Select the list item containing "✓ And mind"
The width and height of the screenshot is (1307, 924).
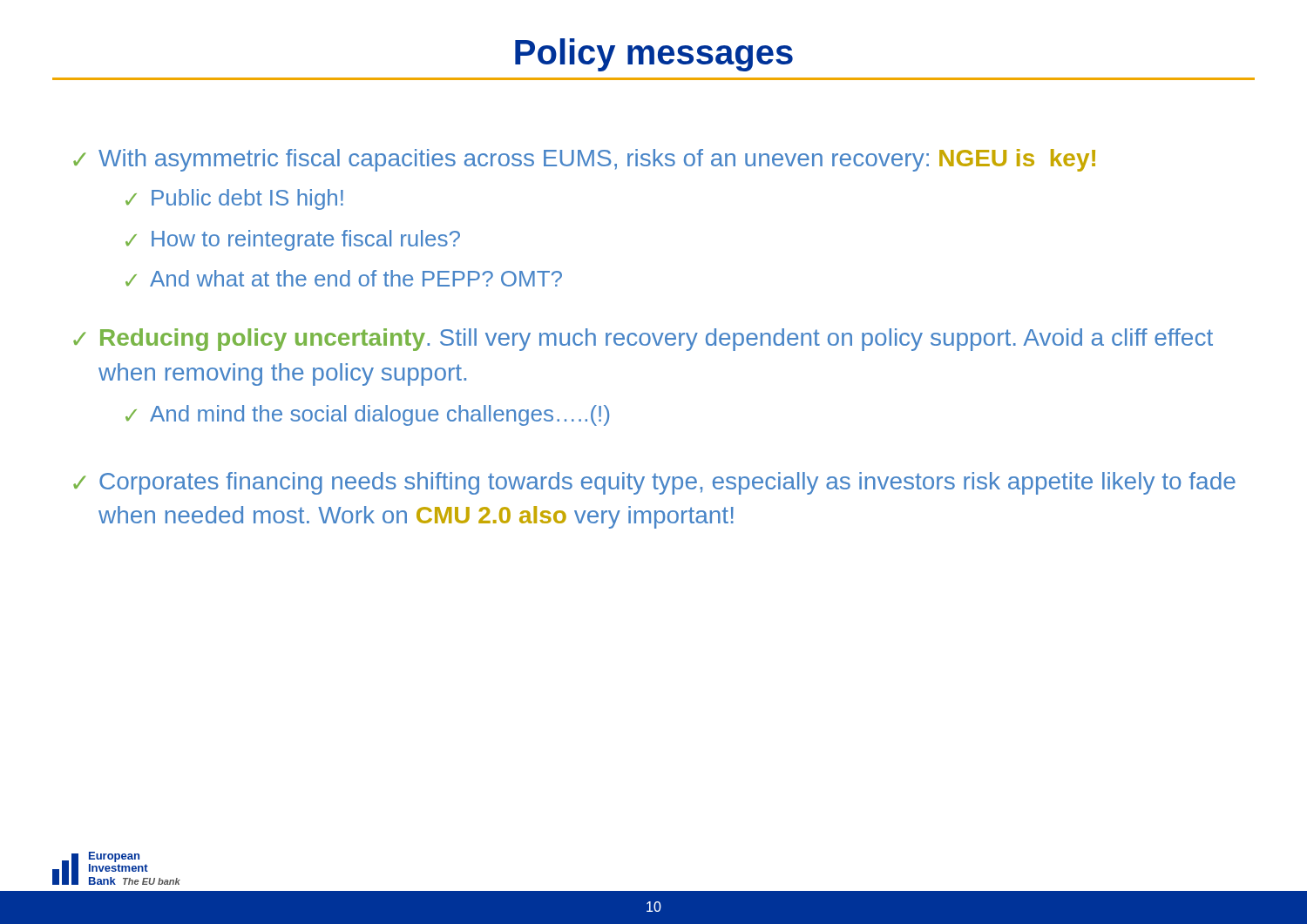click(x=369, y=415)
